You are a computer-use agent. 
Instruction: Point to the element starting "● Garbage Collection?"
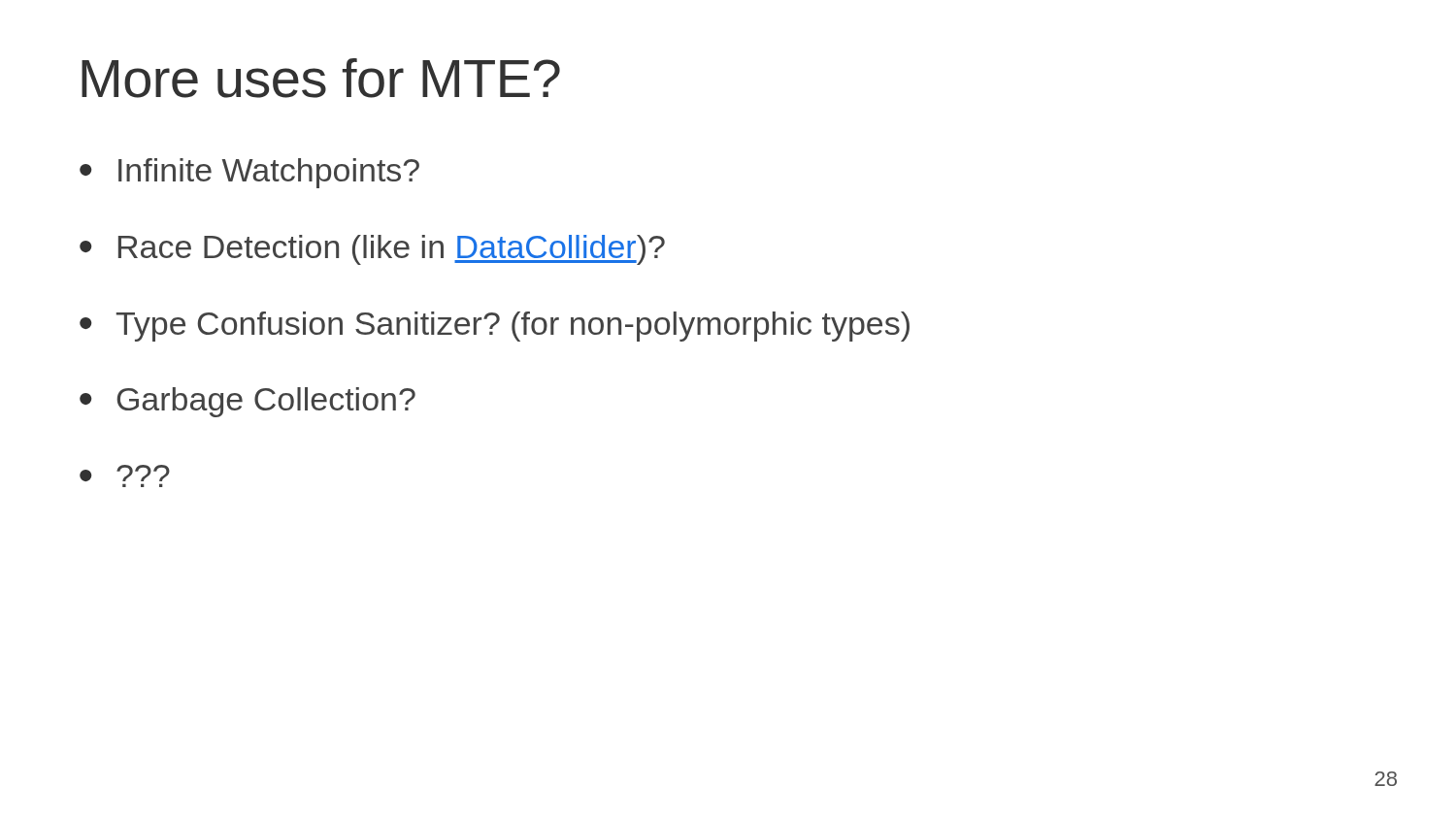[x=247, y=400]
